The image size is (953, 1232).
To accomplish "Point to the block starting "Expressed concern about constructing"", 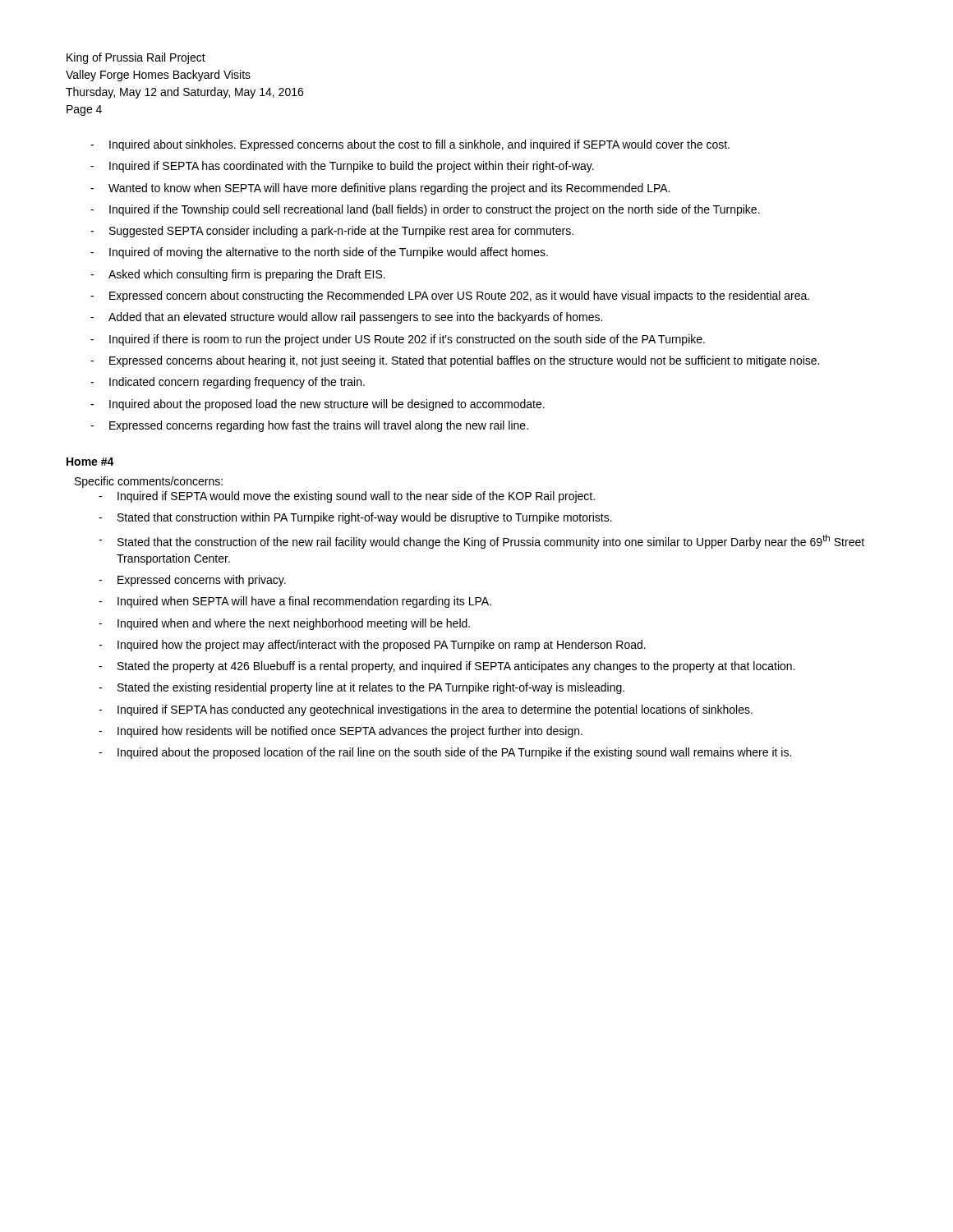I will (x=489, y=296).
